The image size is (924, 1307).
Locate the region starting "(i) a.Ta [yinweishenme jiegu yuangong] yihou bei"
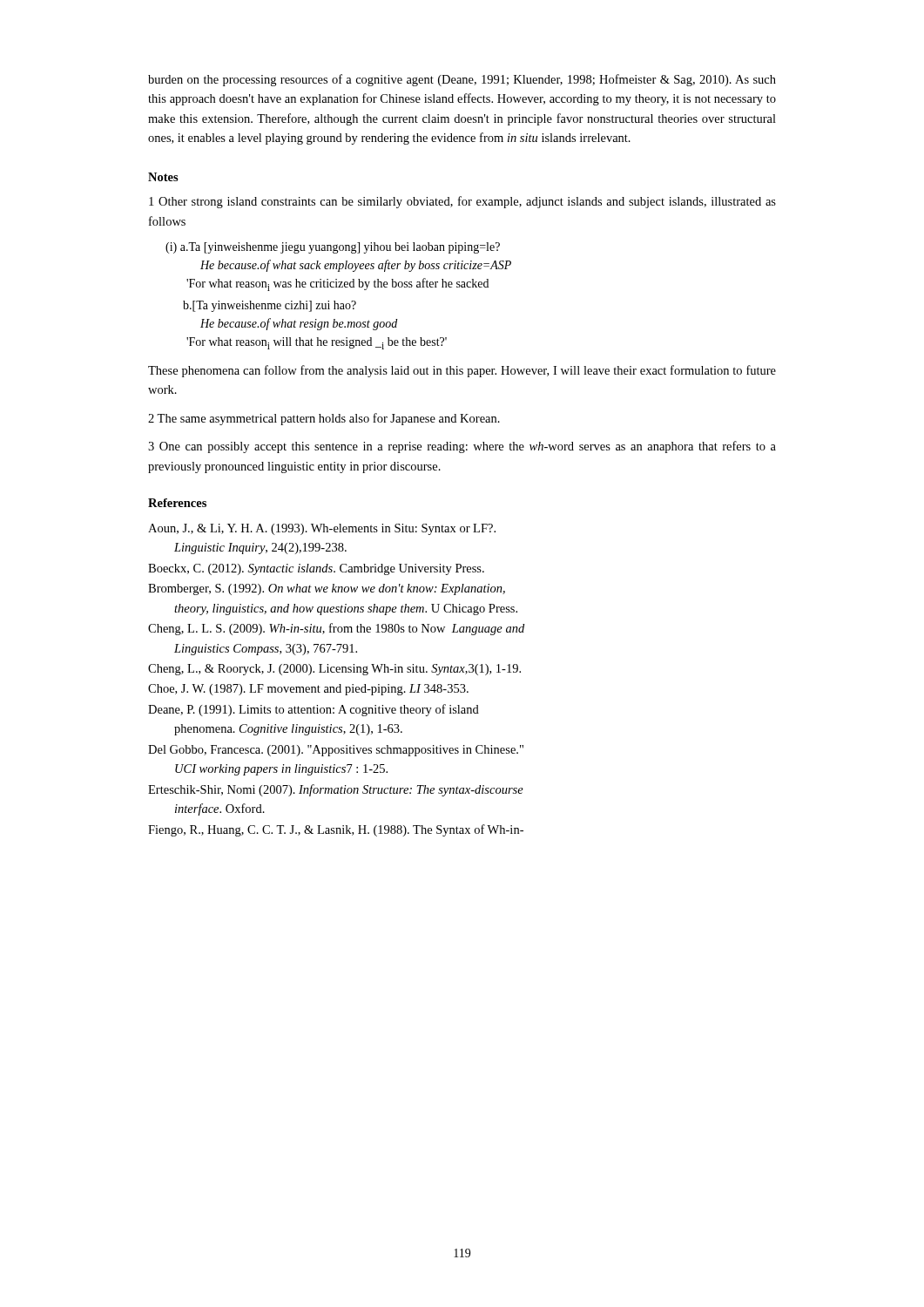(x=471, y=296)
